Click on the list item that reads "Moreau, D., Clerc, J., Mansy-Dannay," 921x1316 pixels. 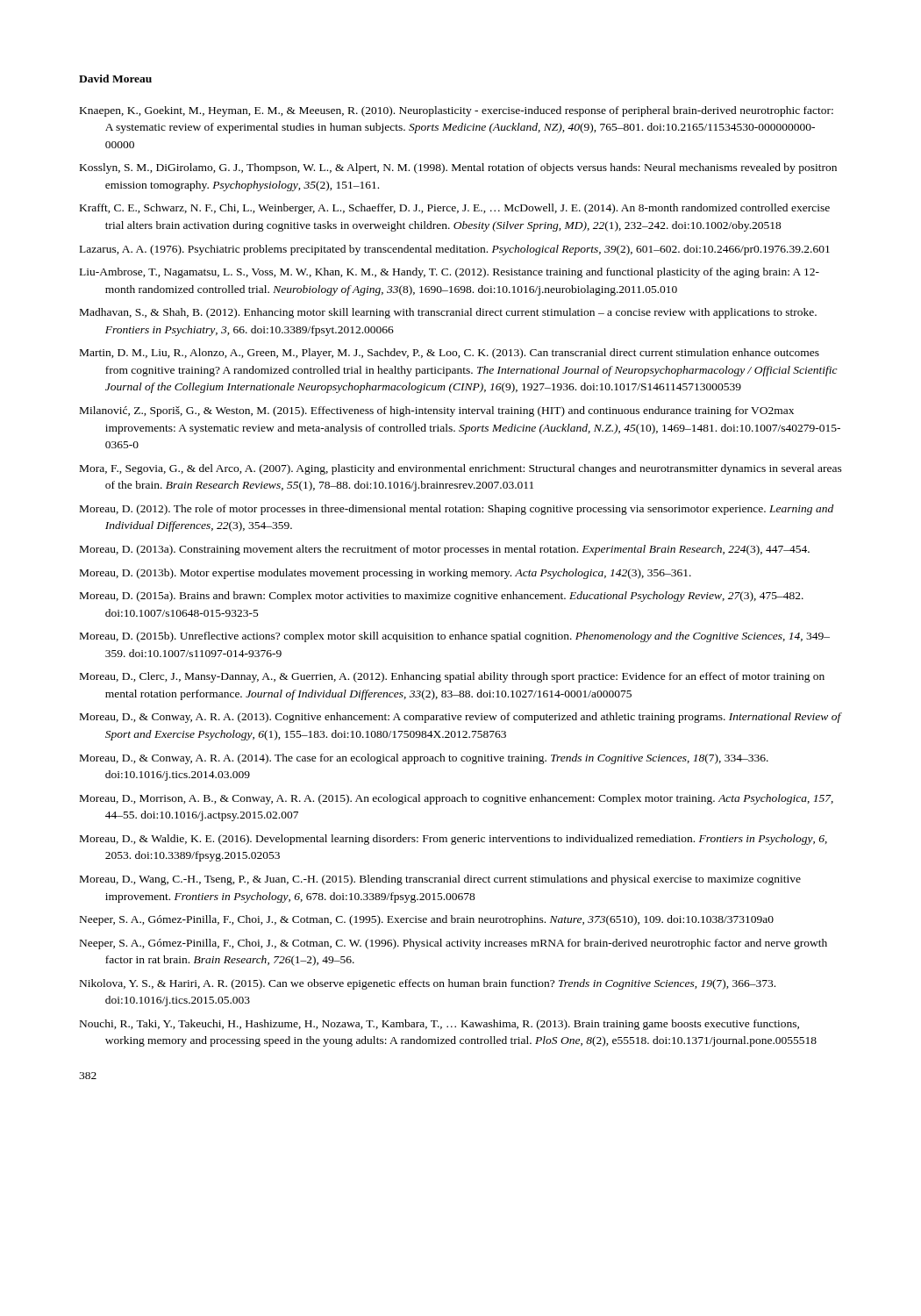point(452,685)
